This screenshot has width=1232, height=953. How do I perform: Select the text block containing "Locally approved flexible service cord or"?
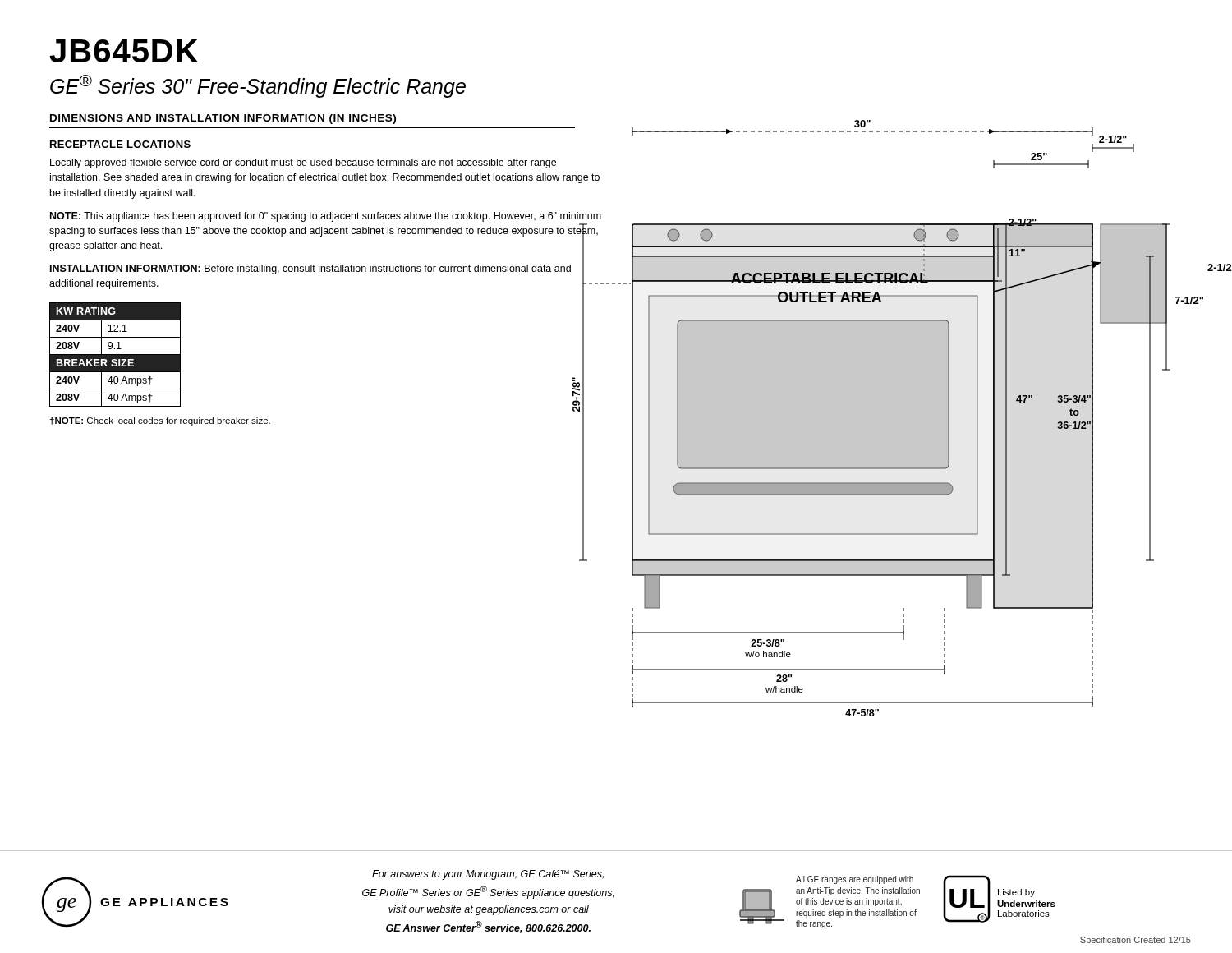pyautogui.click(x=325, y=178)
